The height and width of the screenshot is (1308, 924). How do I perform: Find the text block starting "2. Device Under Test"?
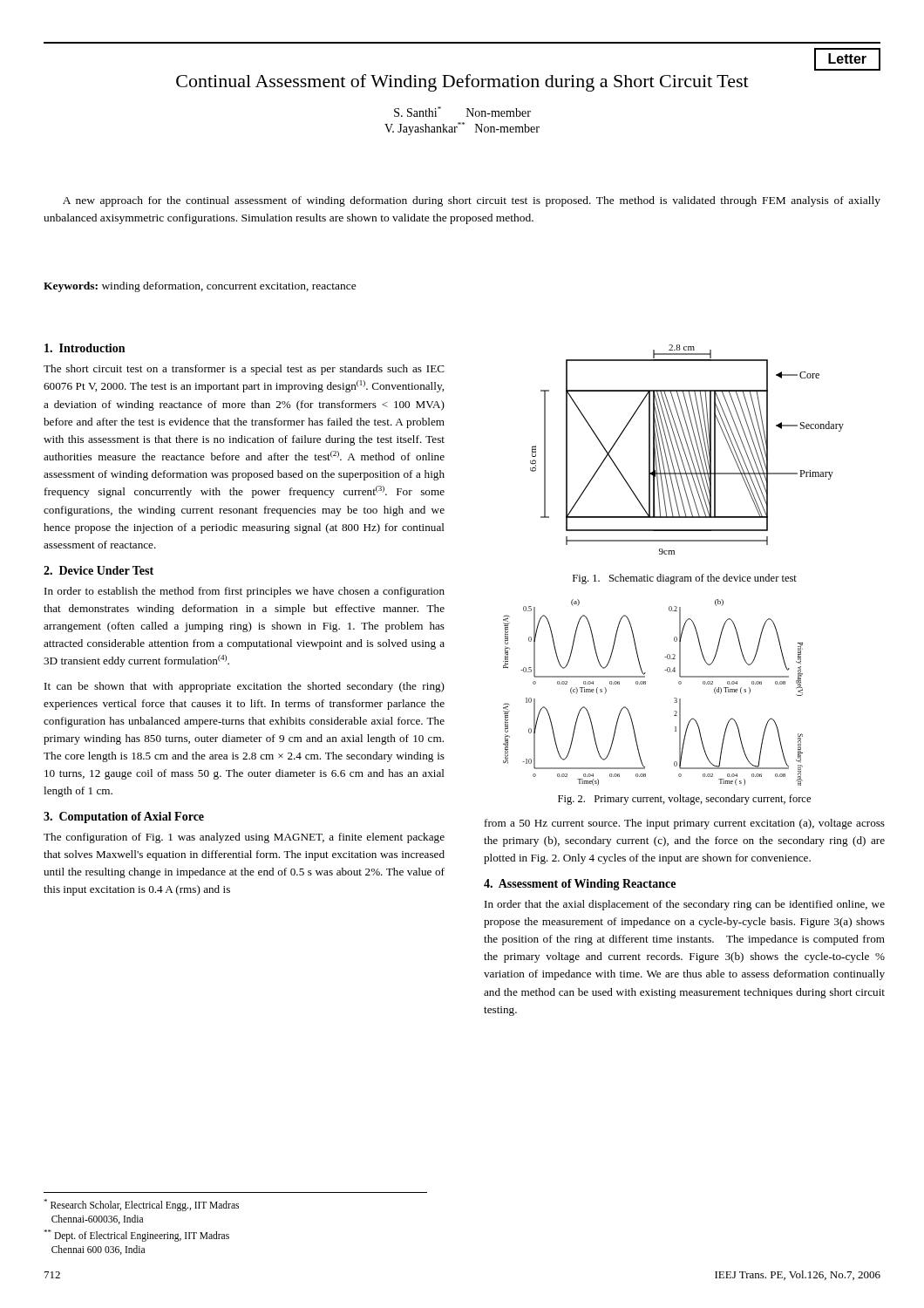coord(99,571)
